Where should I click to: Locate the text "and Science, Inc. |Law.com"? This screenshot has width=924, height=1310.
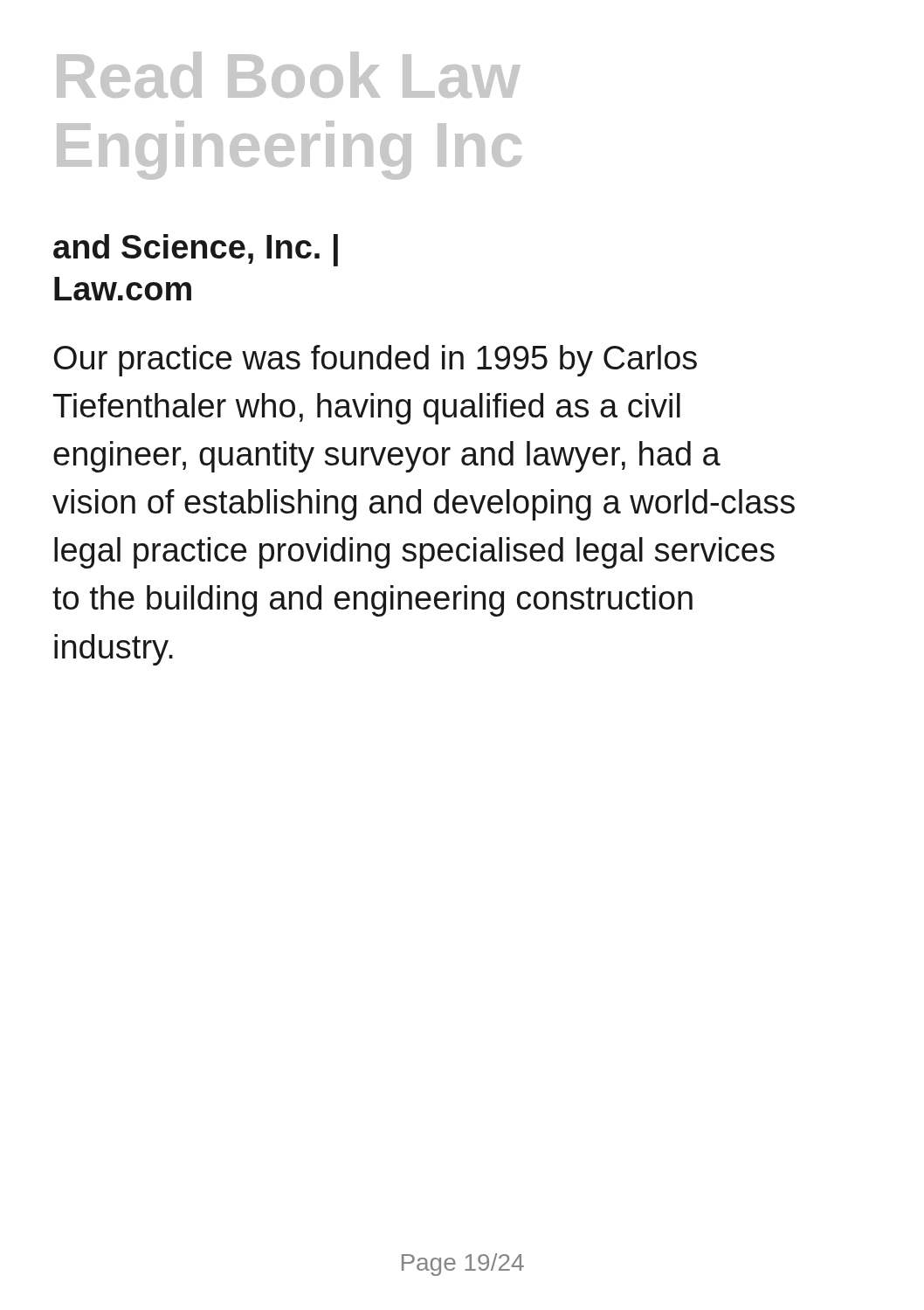pos(196,268)
